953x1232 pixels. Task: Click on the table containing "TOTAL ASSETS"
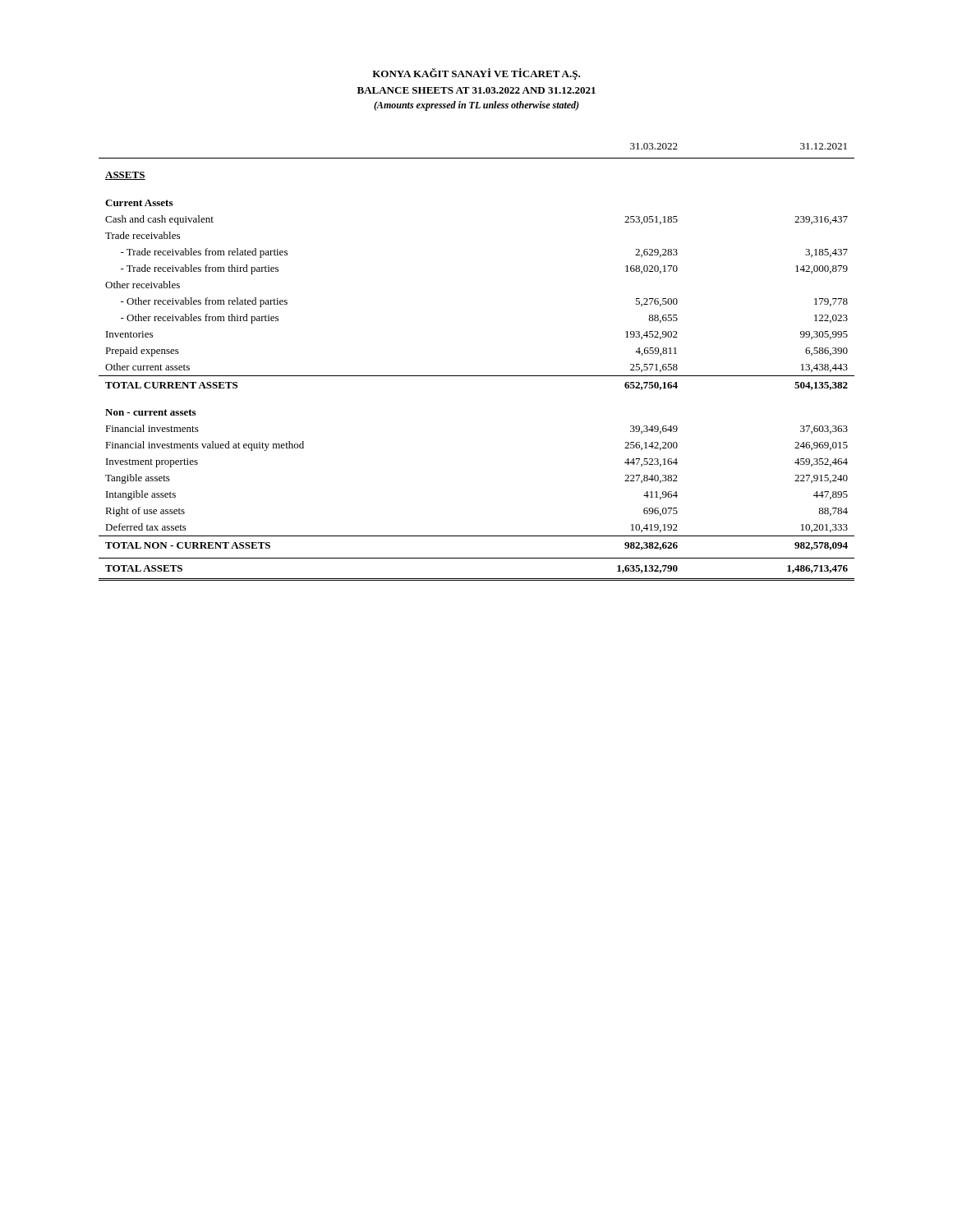pyautogui.click(x=476, y=359)
